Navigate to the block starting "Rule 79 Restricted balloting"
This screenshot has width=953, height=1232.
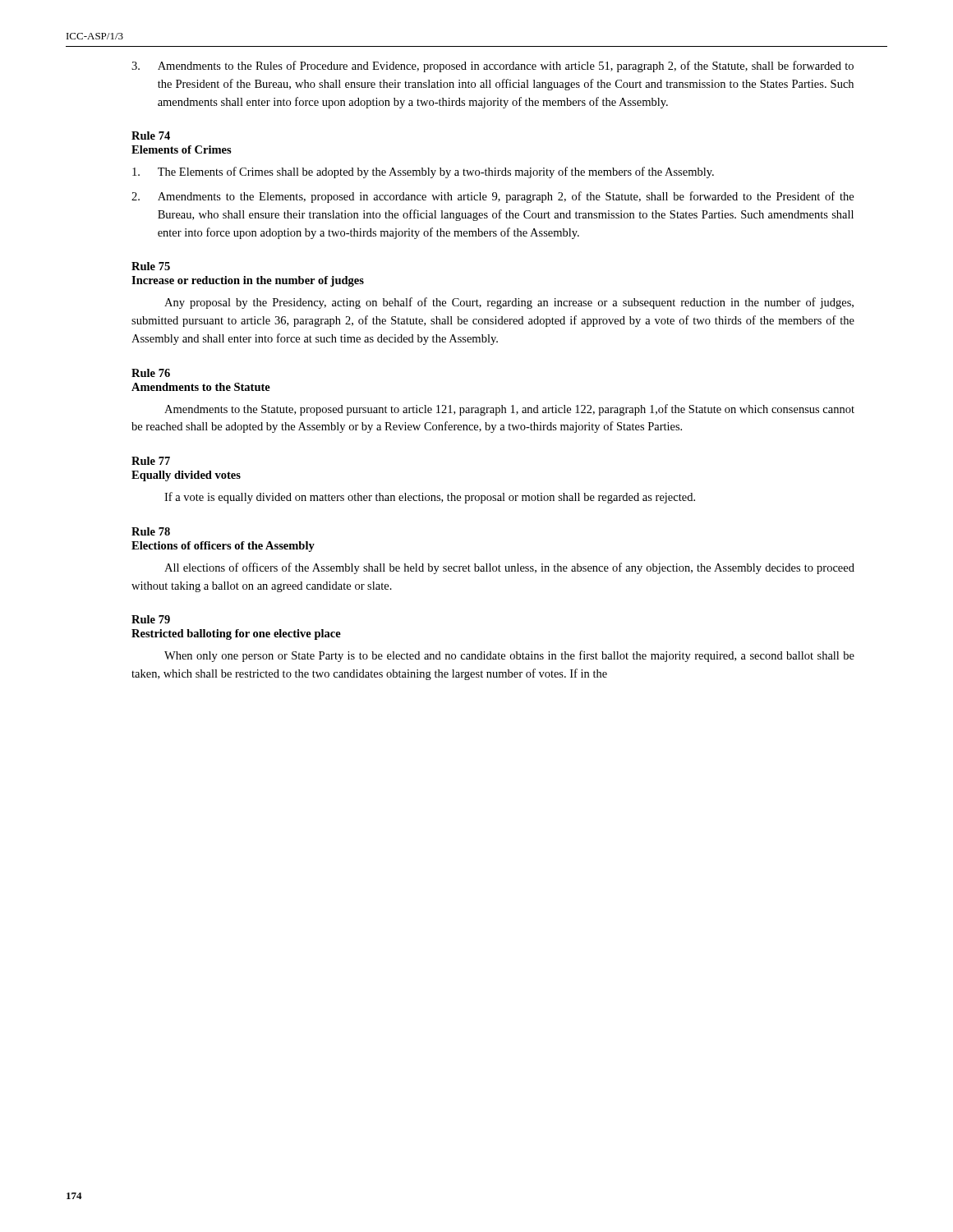151,619
